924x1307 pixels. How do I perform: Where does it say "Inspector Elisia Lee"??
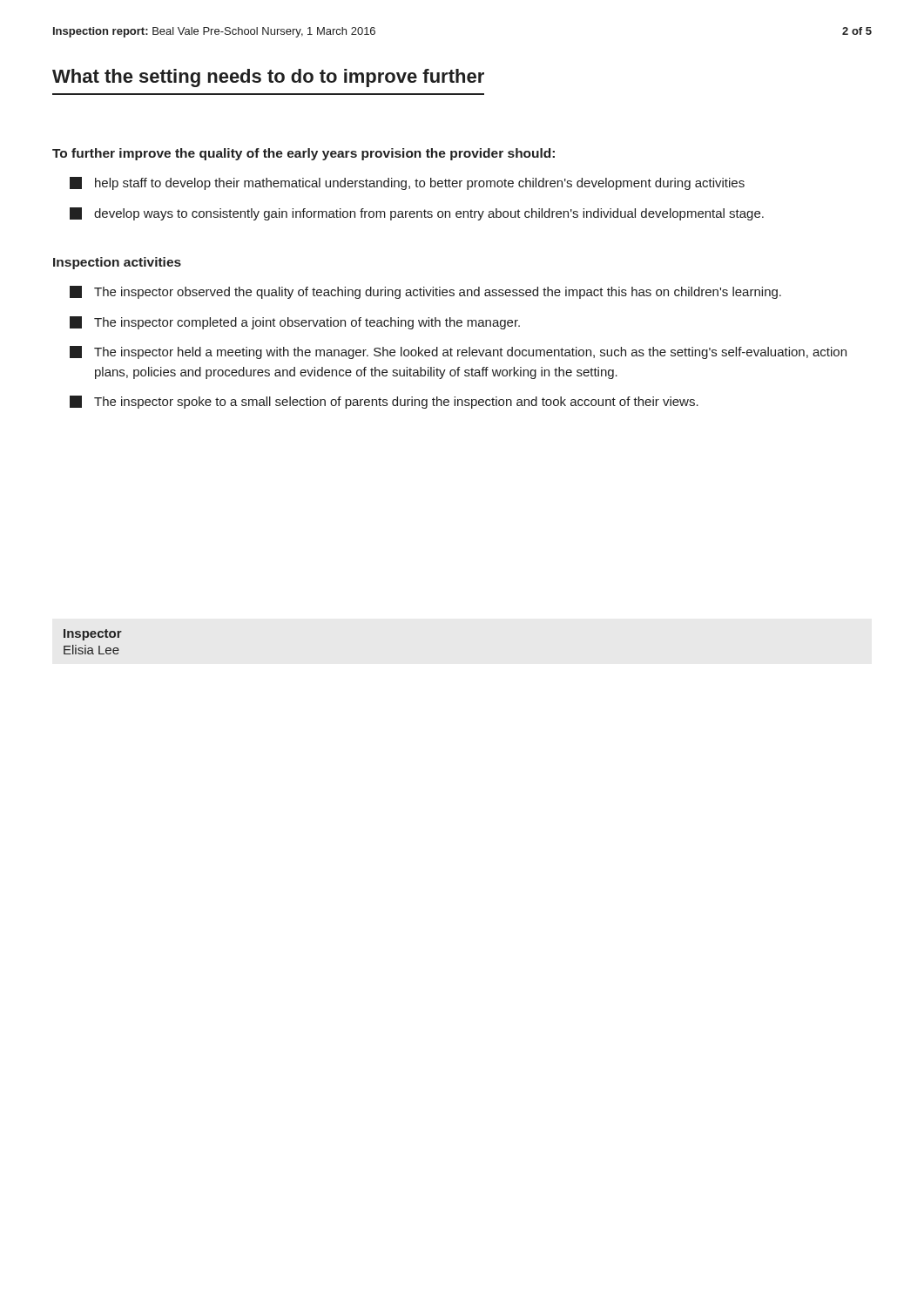point(93,635)
